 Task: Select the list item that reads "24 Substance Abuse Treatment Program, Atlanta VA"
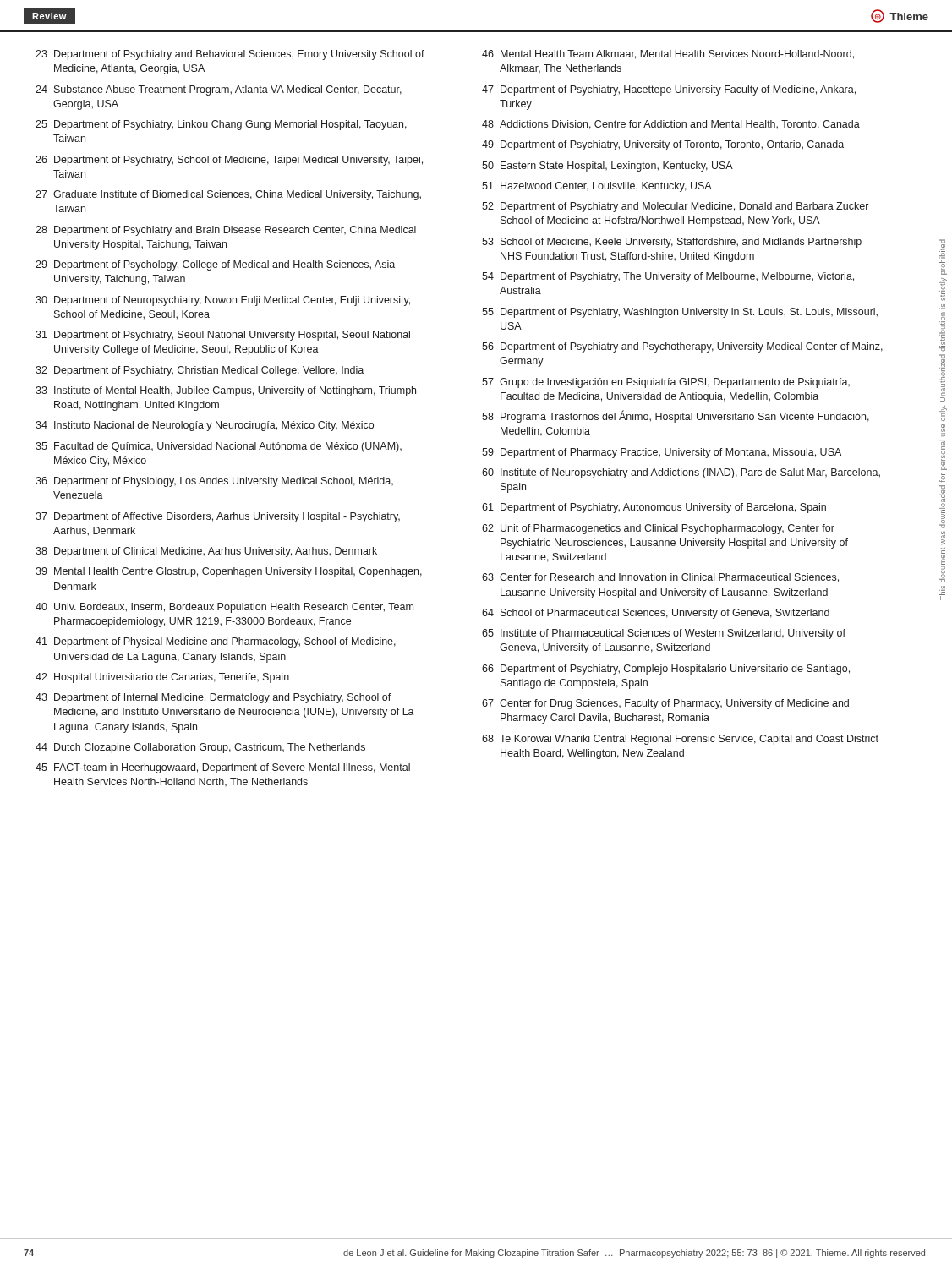pos(231,97)
